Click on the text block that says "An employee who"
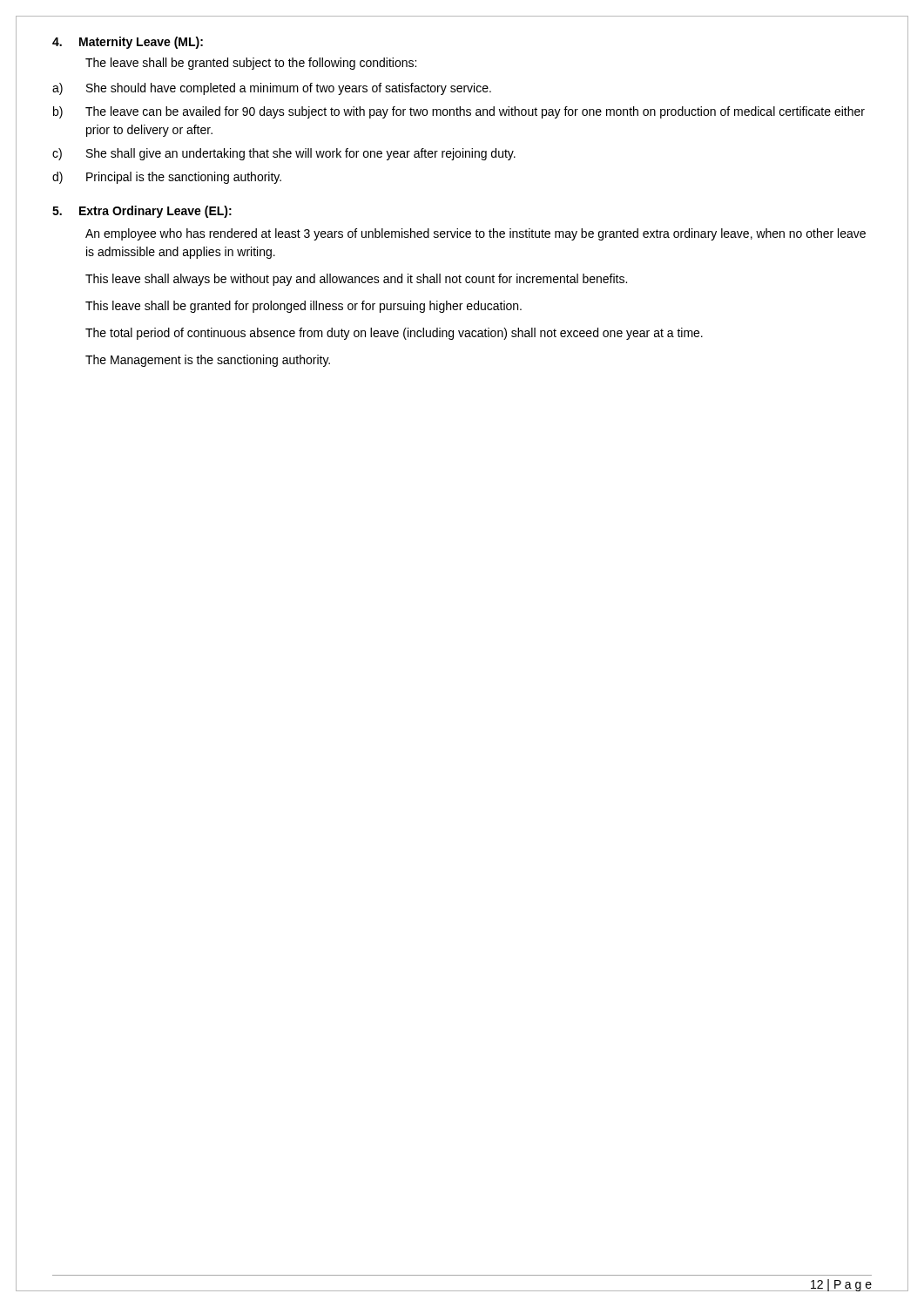This screenshot has width=924, height=1307. 476,243
